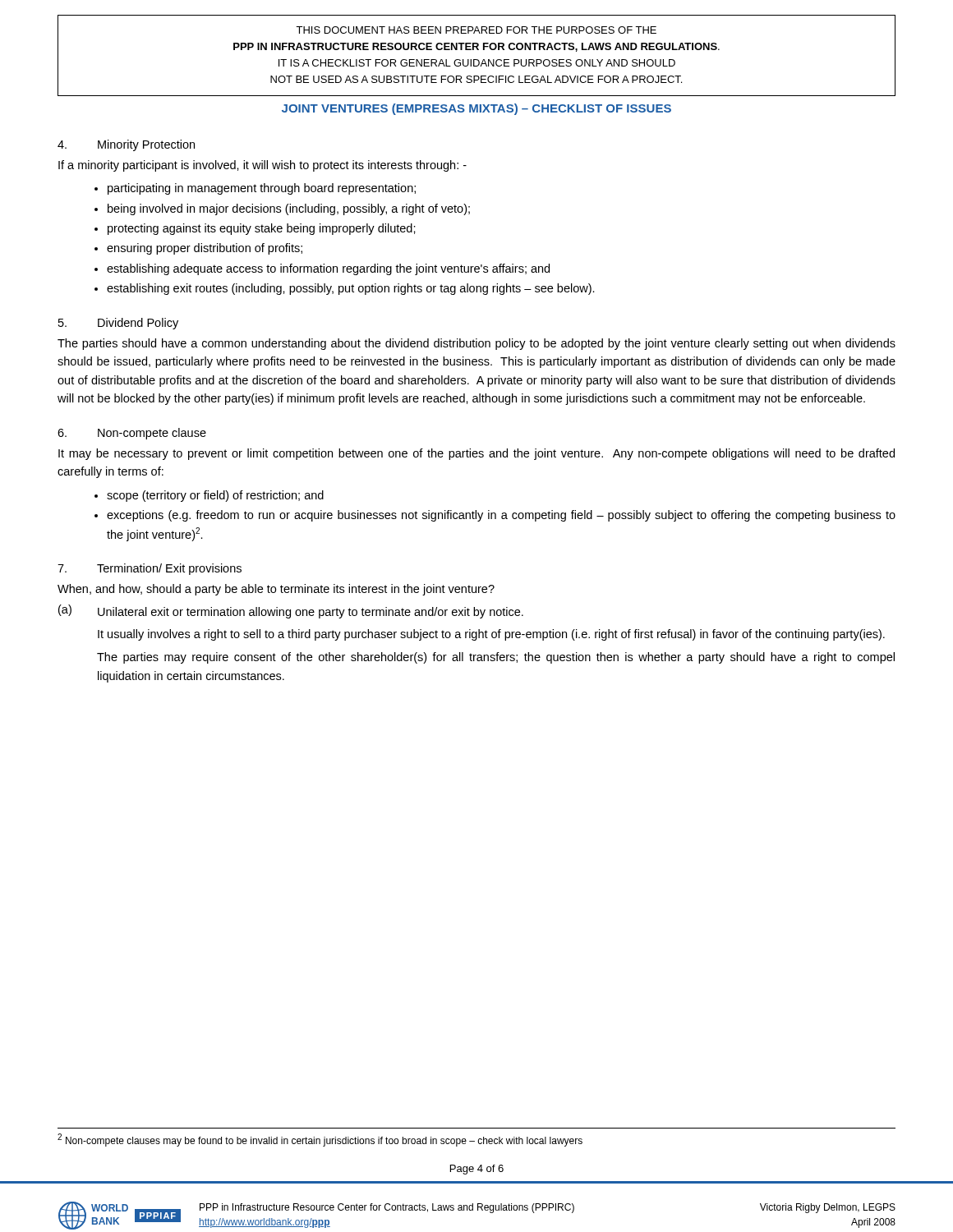Point to the block starting "exceptions (e.g. freedom to"
The height and width of the screenshot is (1232, 953).
[501, 525]
